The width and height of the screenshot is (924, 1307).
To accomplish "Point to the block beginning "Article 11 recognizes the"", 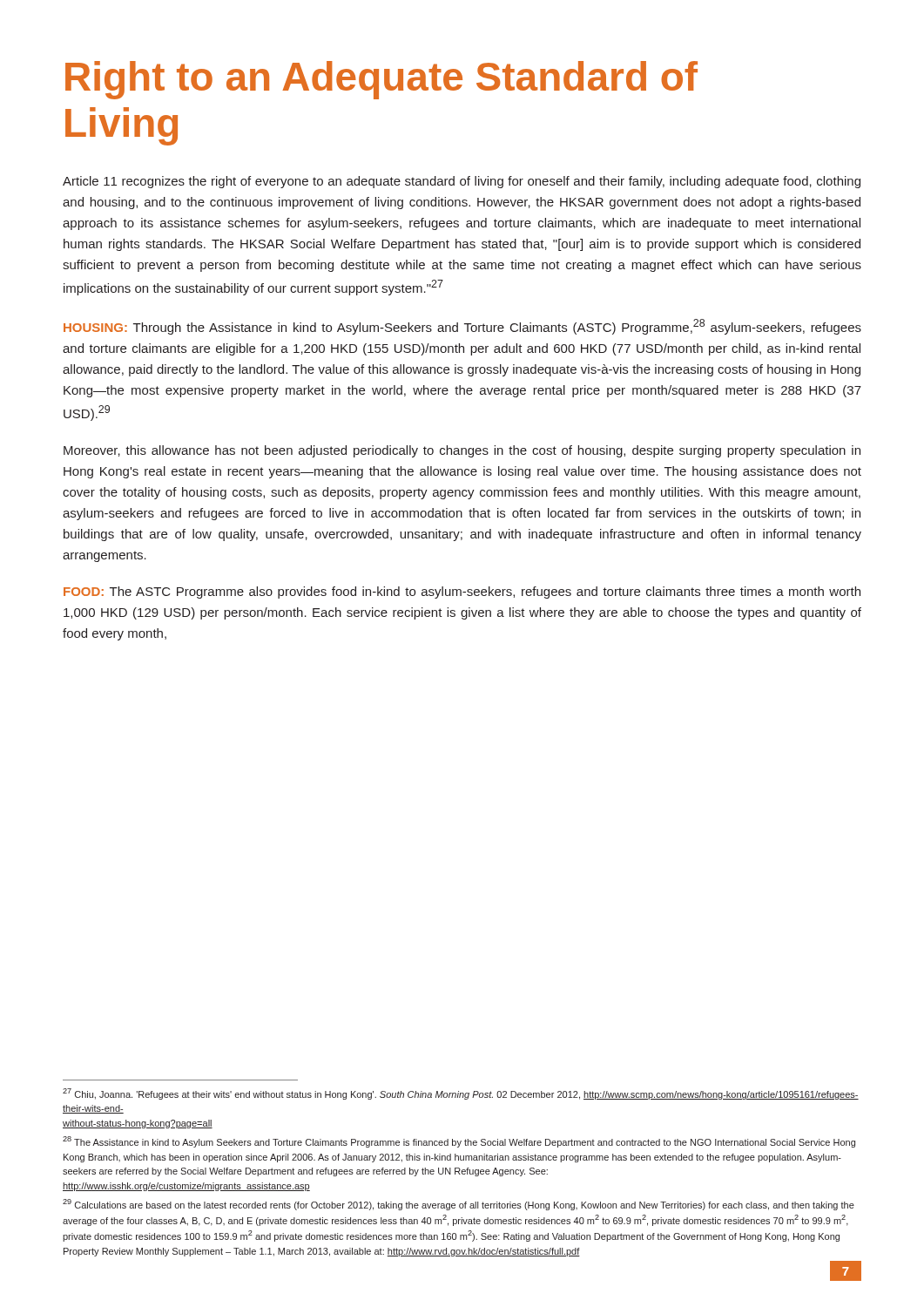I will pos(462,234).
